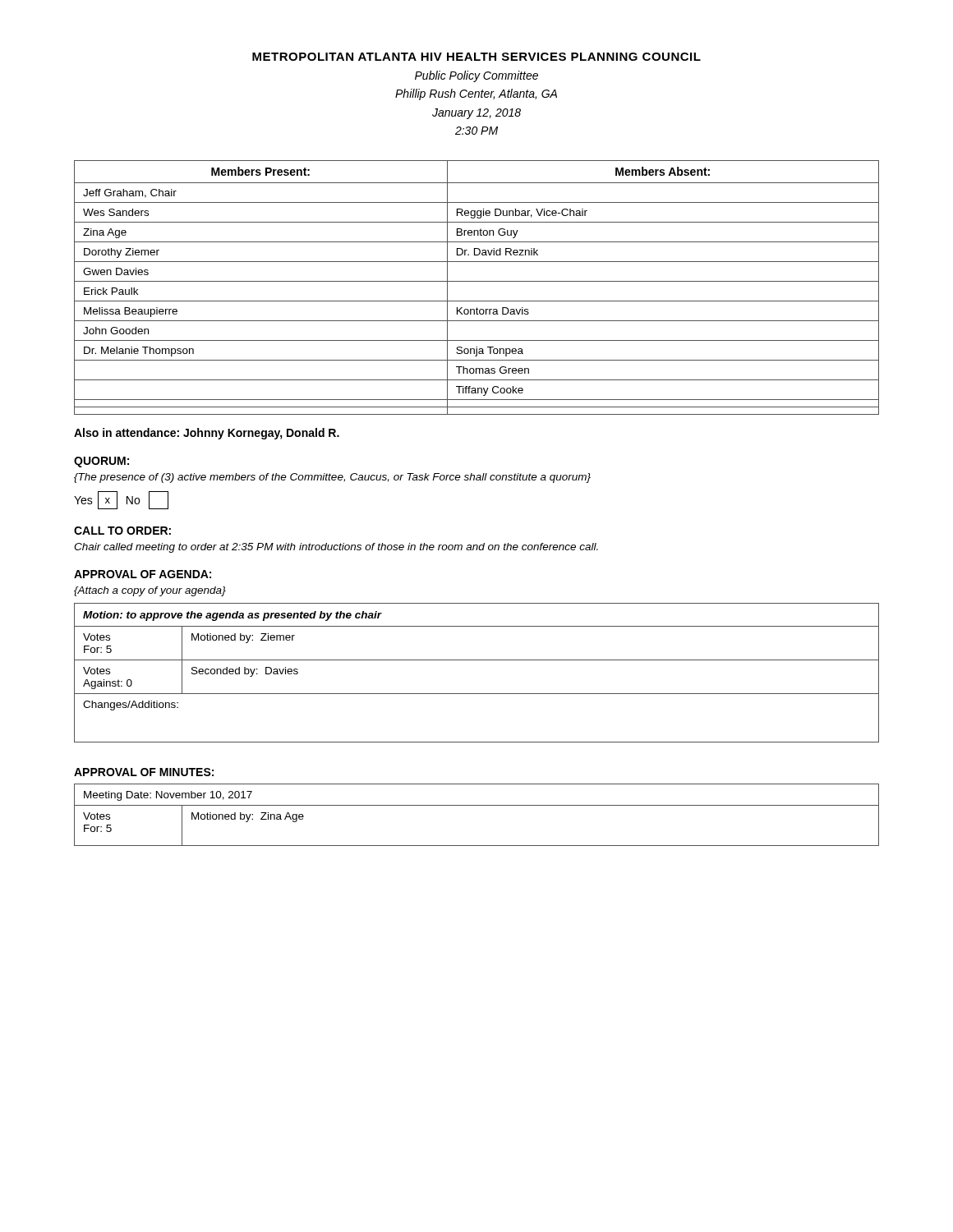Locate the table with the text "Motioned by: Ziemer"
The height and width of the screenshot is (1232, 953).
pos(476,672)
